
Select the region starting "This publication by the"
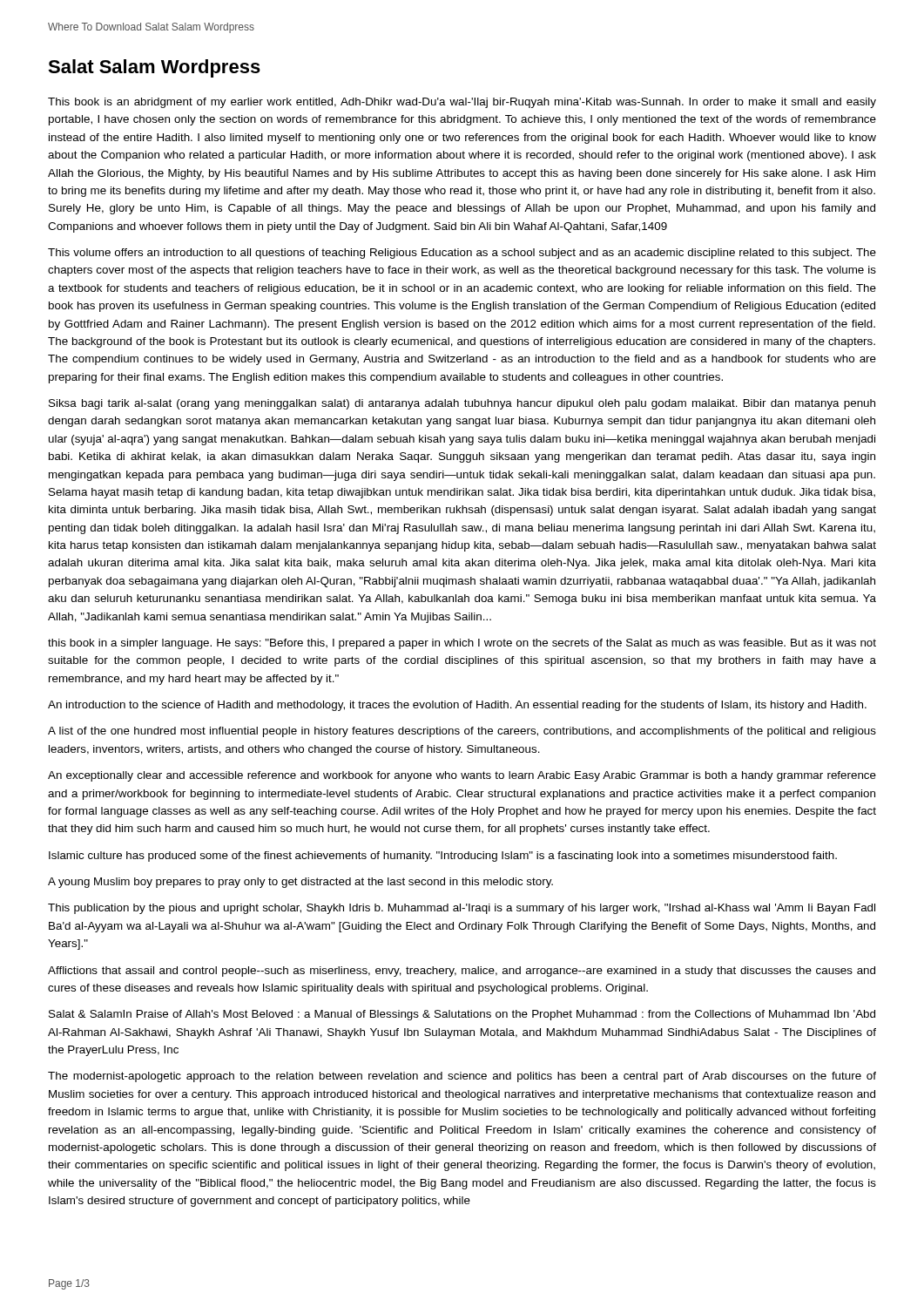click(462, 926)
